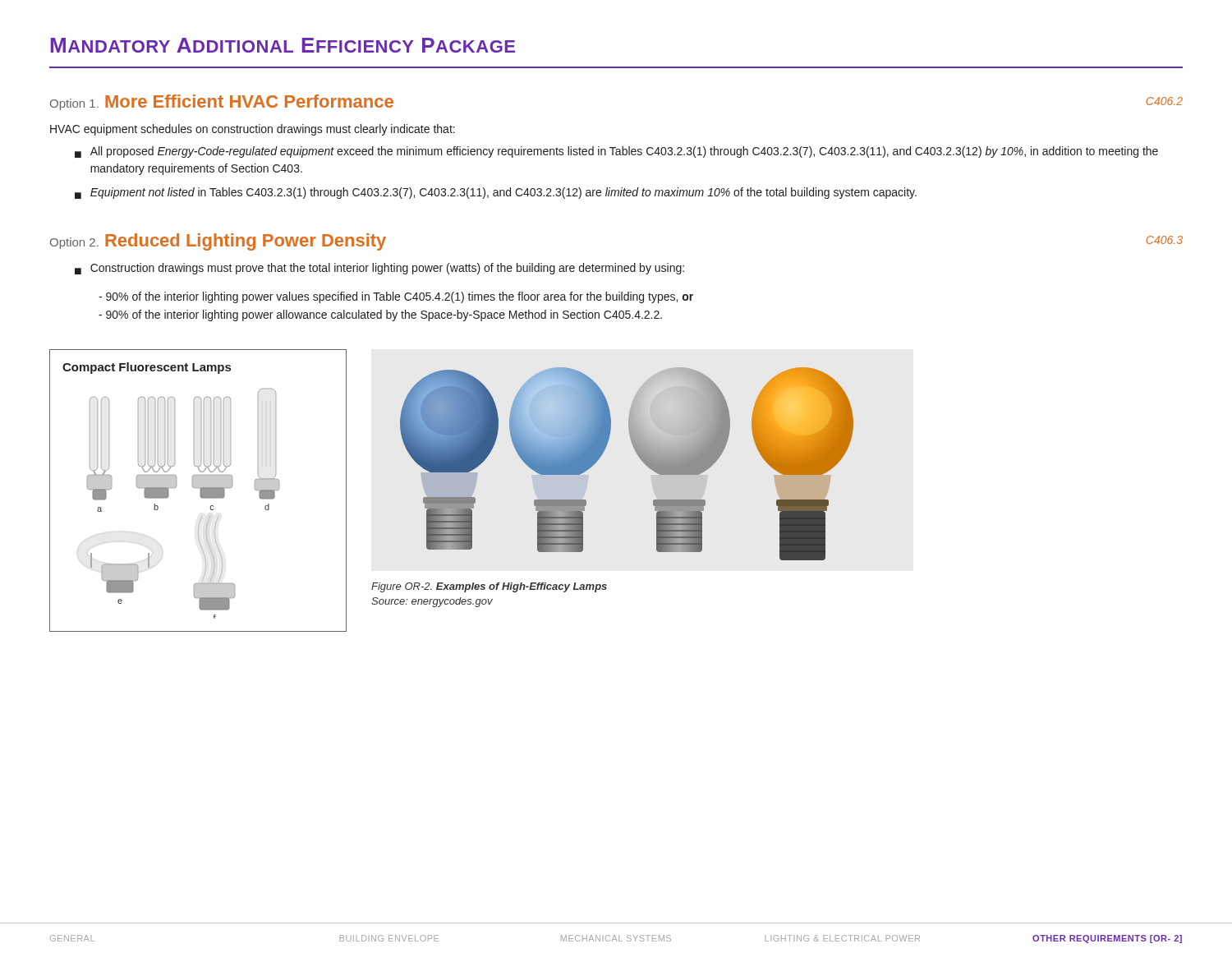Click the section header that begins "Option 2. Reduced Lighting Power"
This screenshot has height=953, width=1232.
[218, 241]
